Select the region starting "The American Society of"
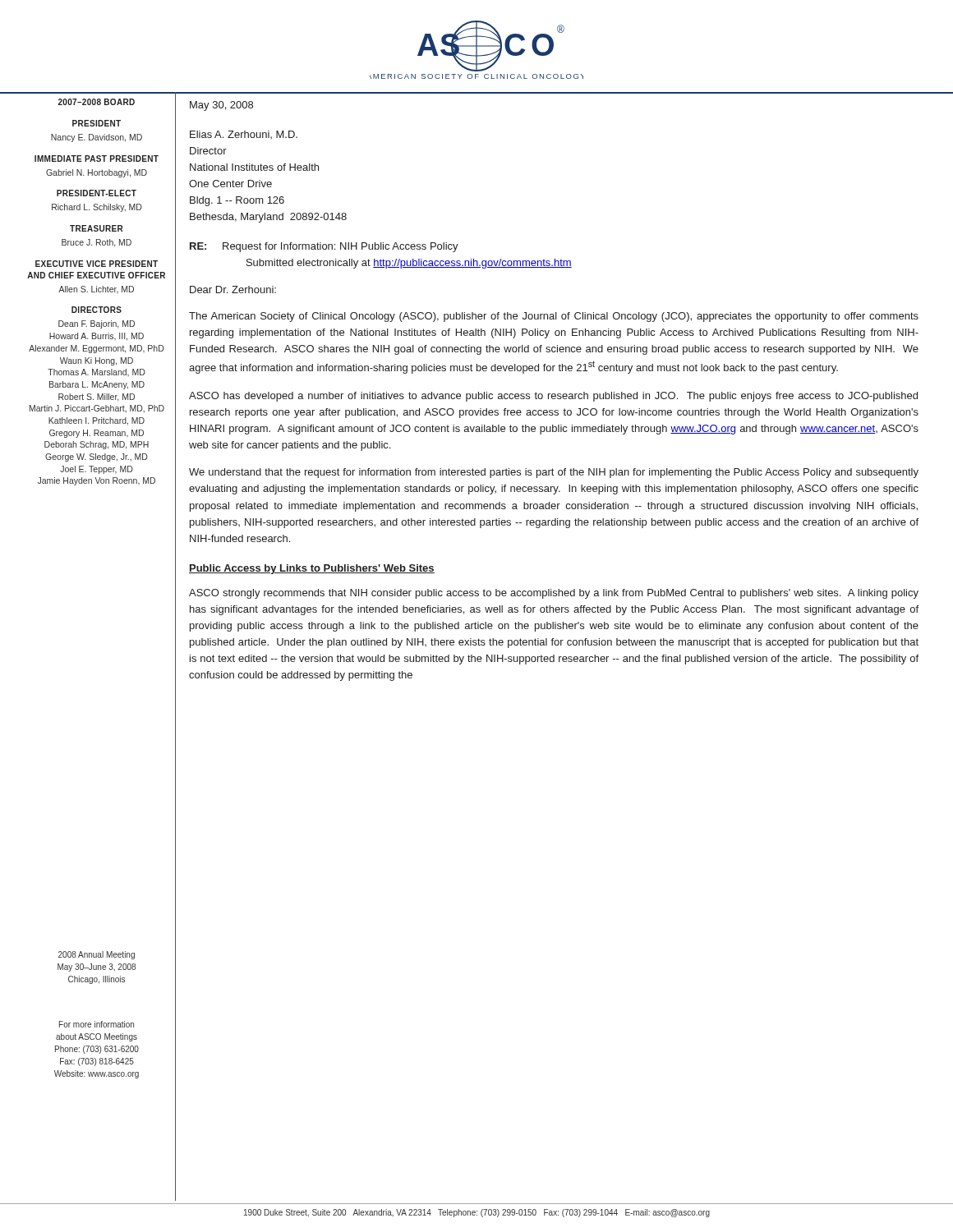953x1232 pixels. (x=554, y=342)
